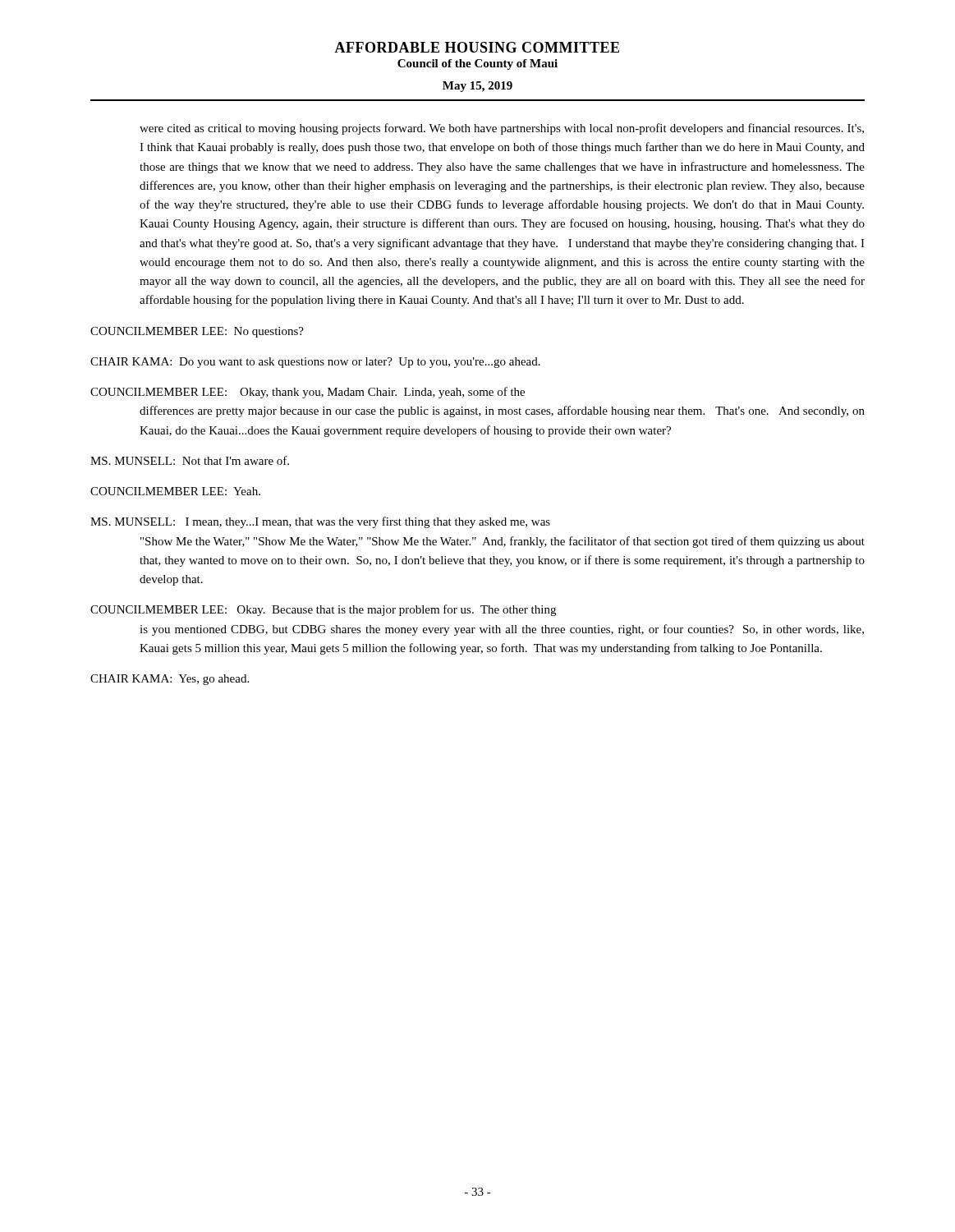955x1232 pixels.
Task: Find the text block containing "COUNCILMEMBER LEE: Okay. Because that is the"
Action: click(x=478, y=630)
